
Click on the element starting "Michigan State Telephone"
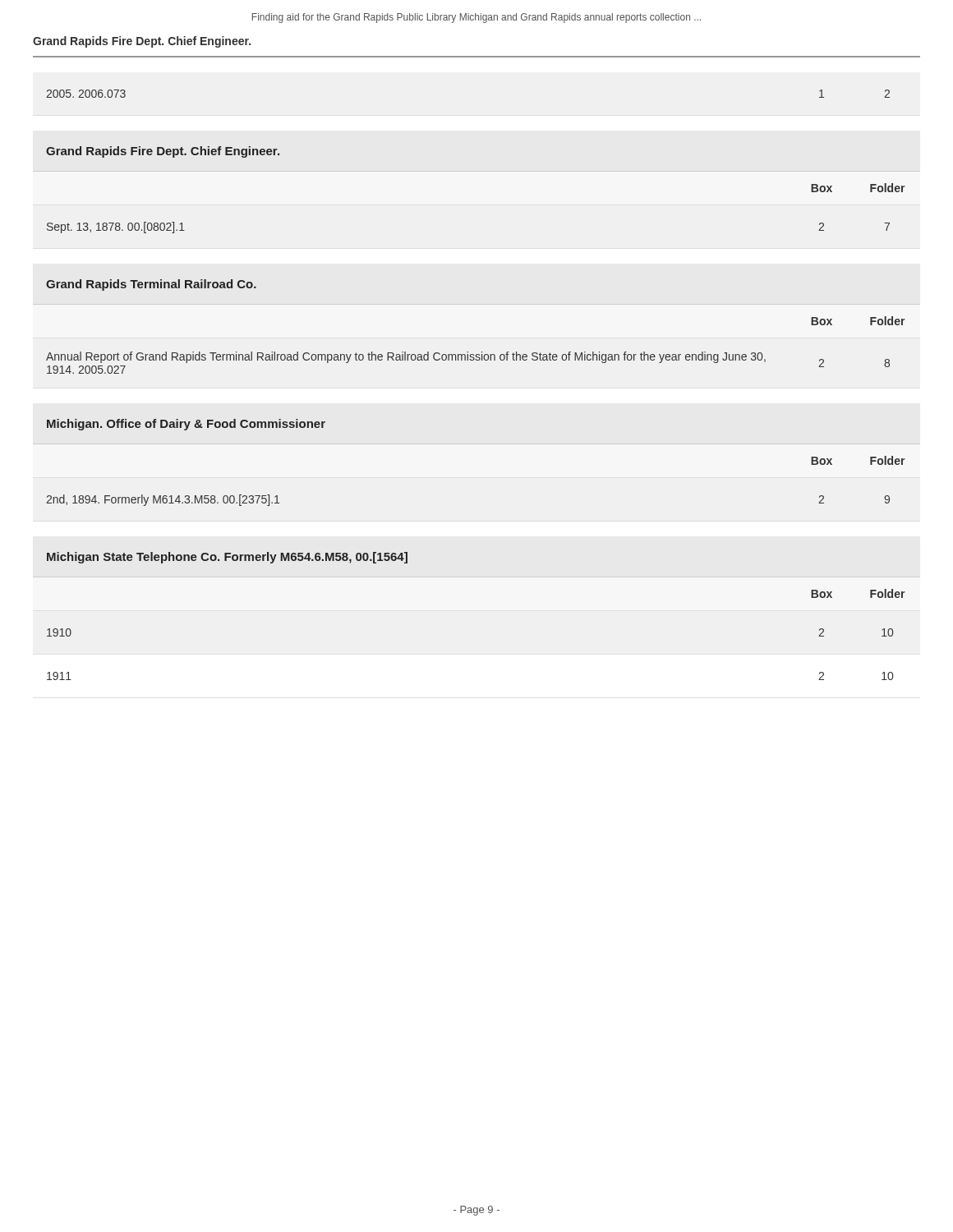(x=227, y=556)
